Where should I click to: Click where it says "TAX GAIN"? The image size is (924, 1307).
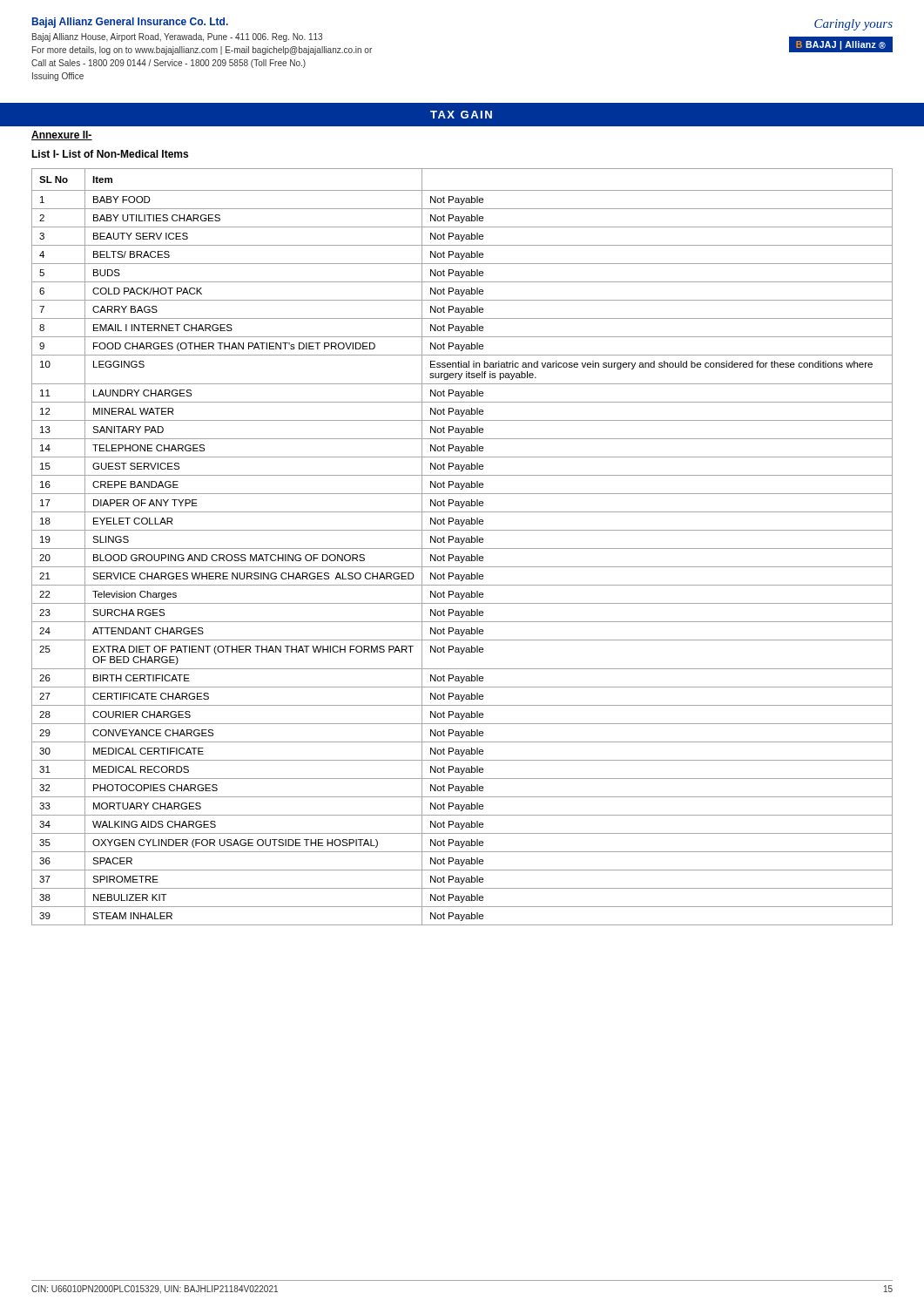coord(462,115)
